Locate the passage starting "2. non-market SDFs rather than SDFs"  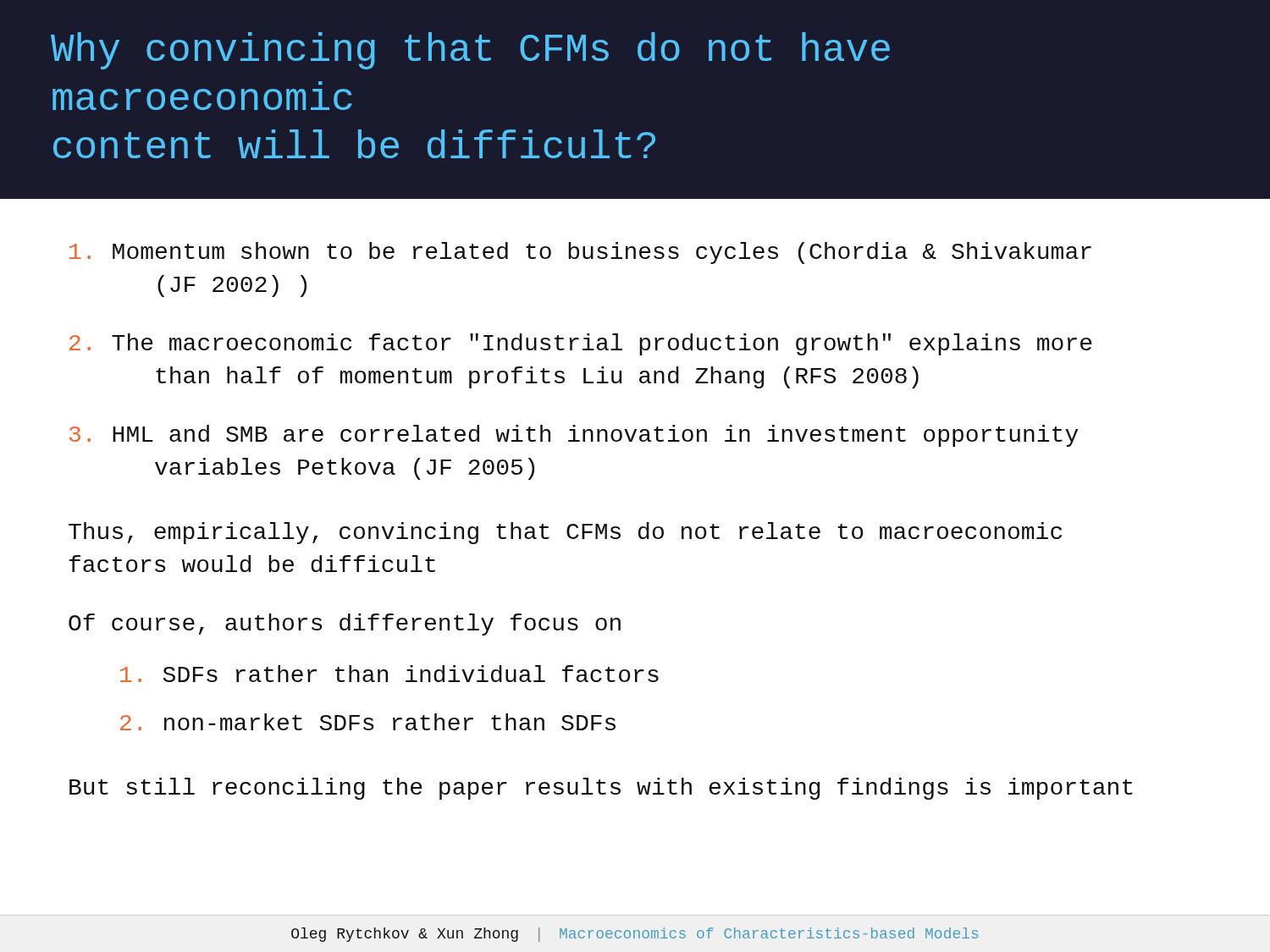368,724
